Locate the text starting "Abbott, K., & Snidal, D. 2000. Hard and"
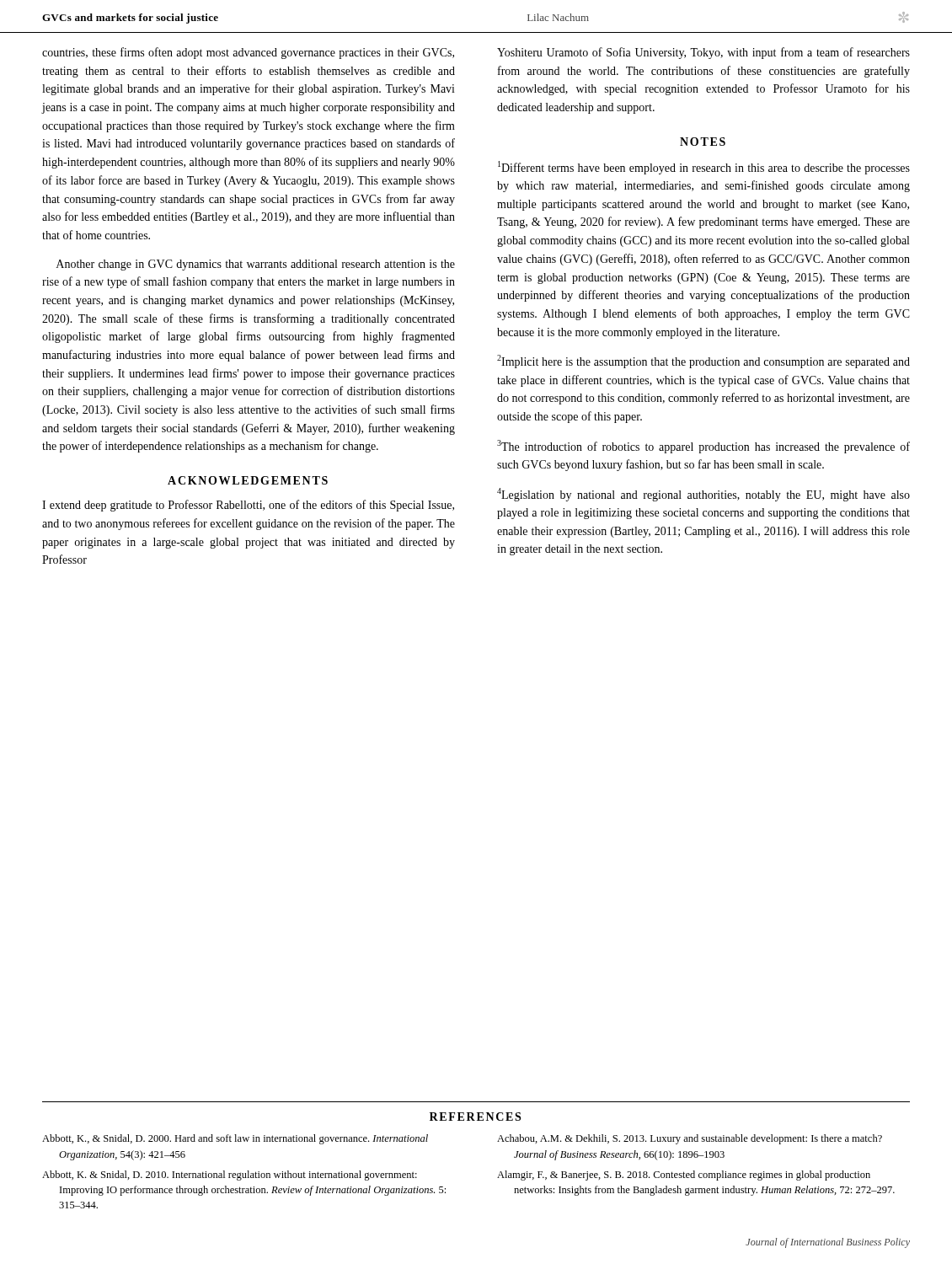This screenshot has width=952, height=1264. coord(235,1146)
